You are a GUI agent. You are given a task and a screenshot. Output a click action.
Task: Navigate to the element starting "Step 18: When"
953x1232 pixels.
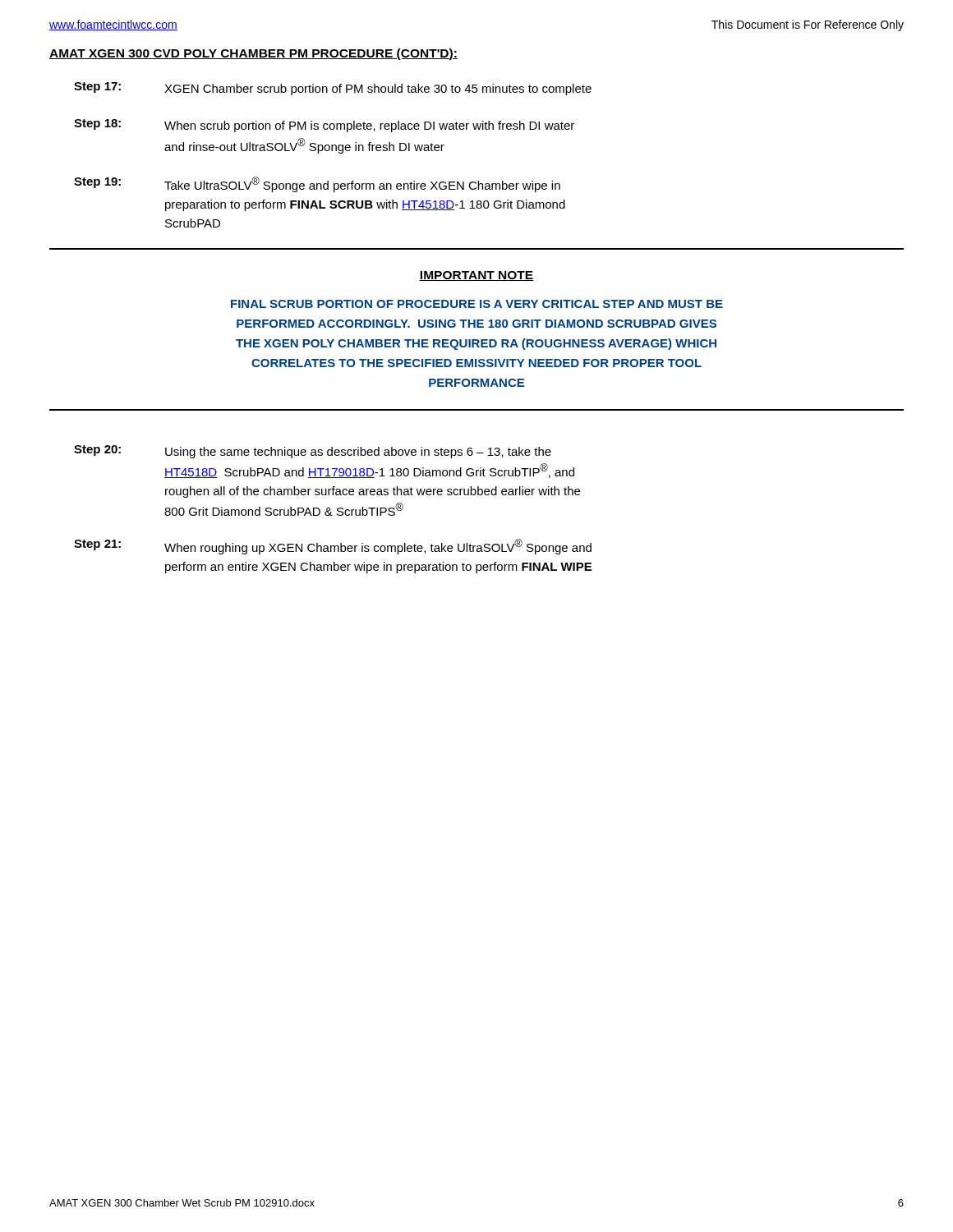click(x=324, y=136)
